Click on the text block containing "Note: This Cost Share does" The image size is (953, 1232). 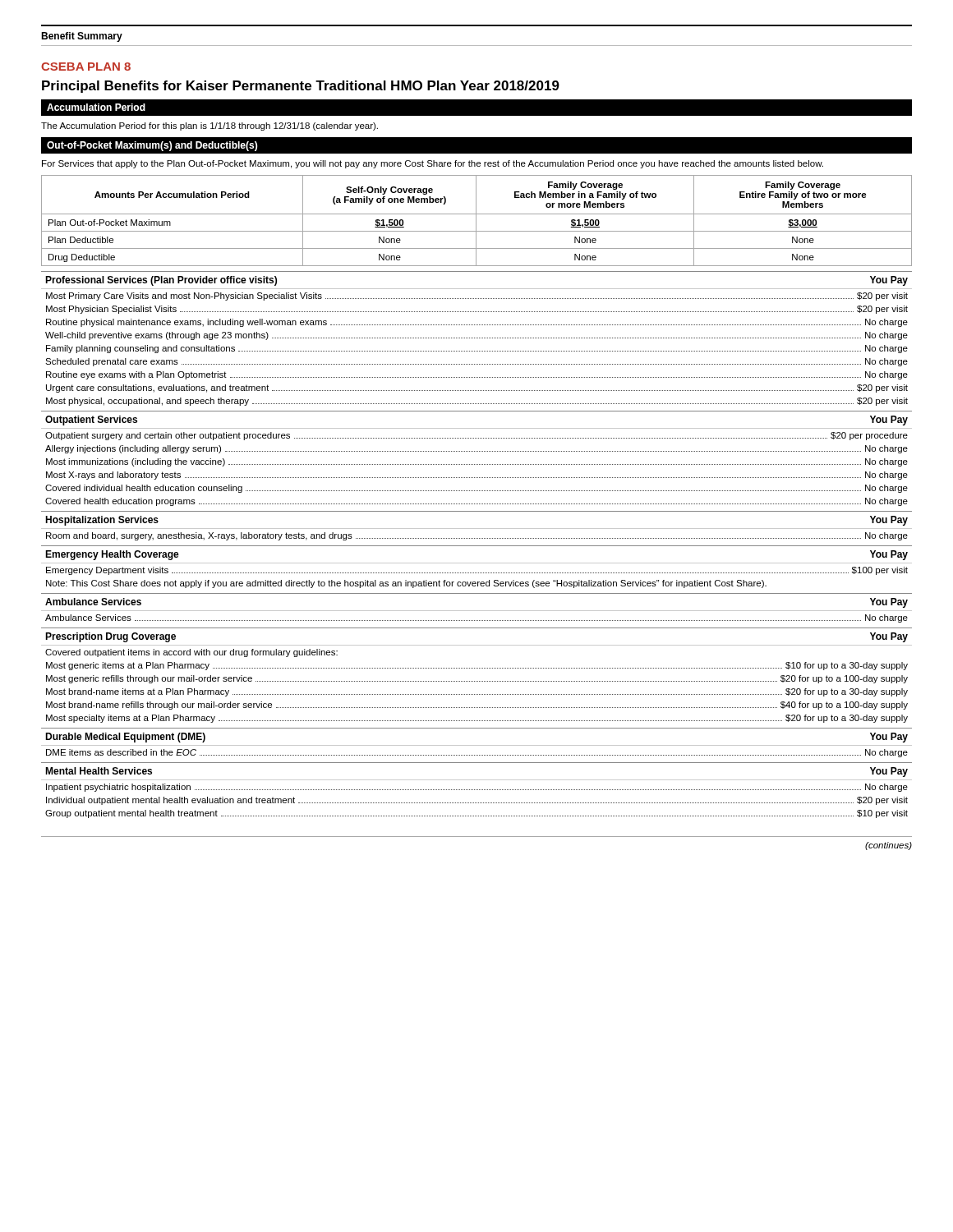[x=406, y=583]
